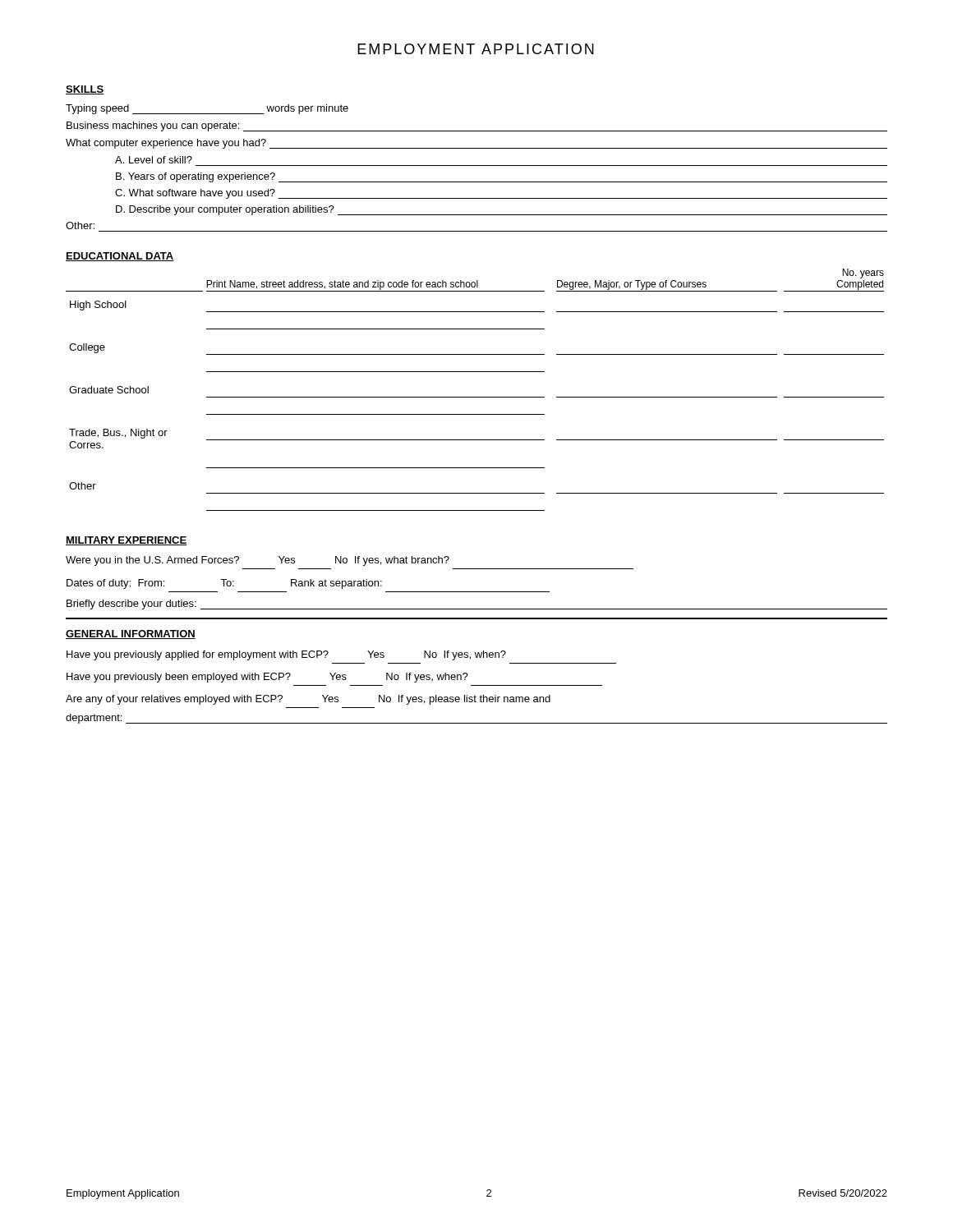Find the block on this page that starts "Were you in the U.S. Armed Forces? Yes"
Screen dimensions: 1232x953
pos(349,561)
